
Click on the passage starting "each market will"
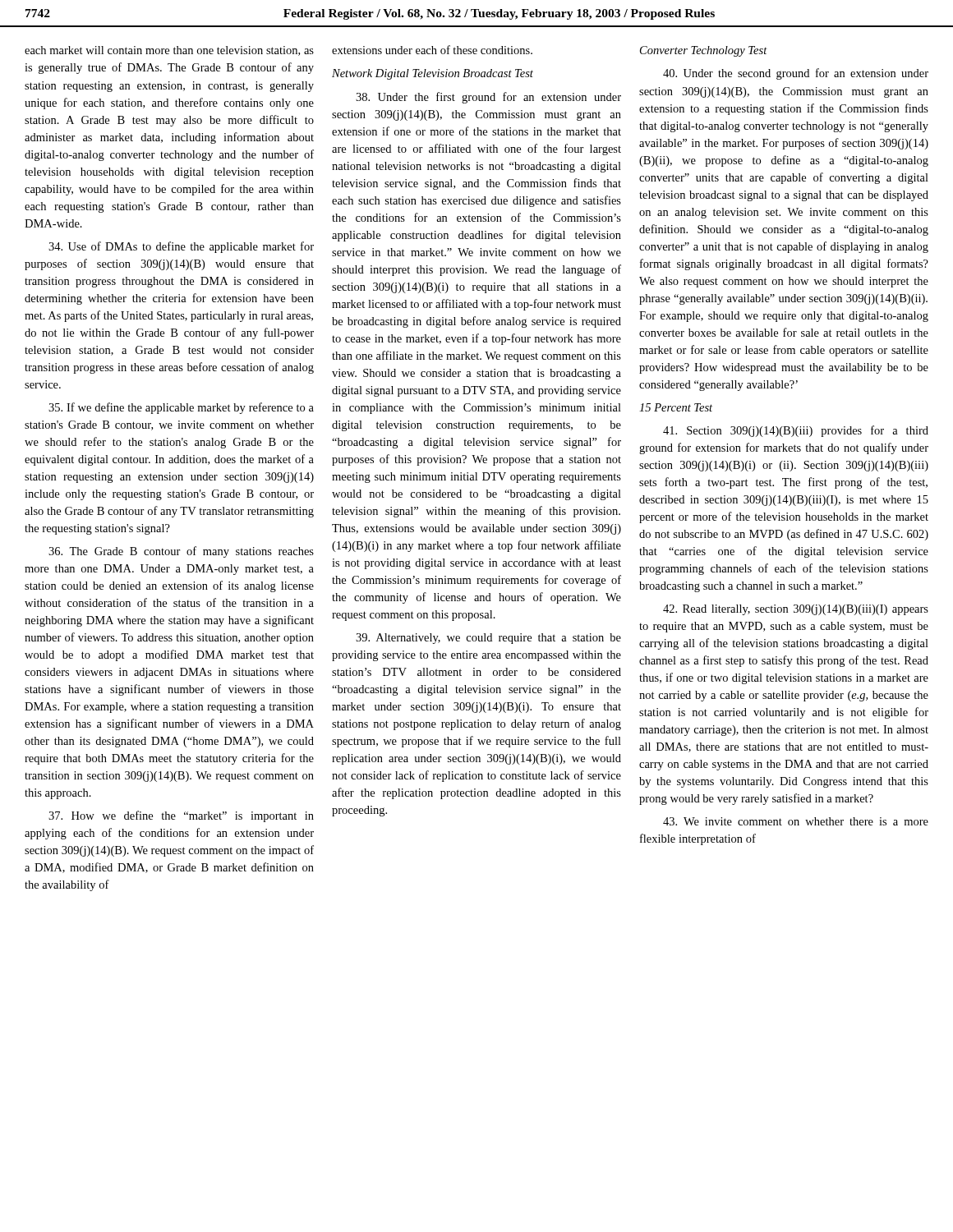(169, 137)
